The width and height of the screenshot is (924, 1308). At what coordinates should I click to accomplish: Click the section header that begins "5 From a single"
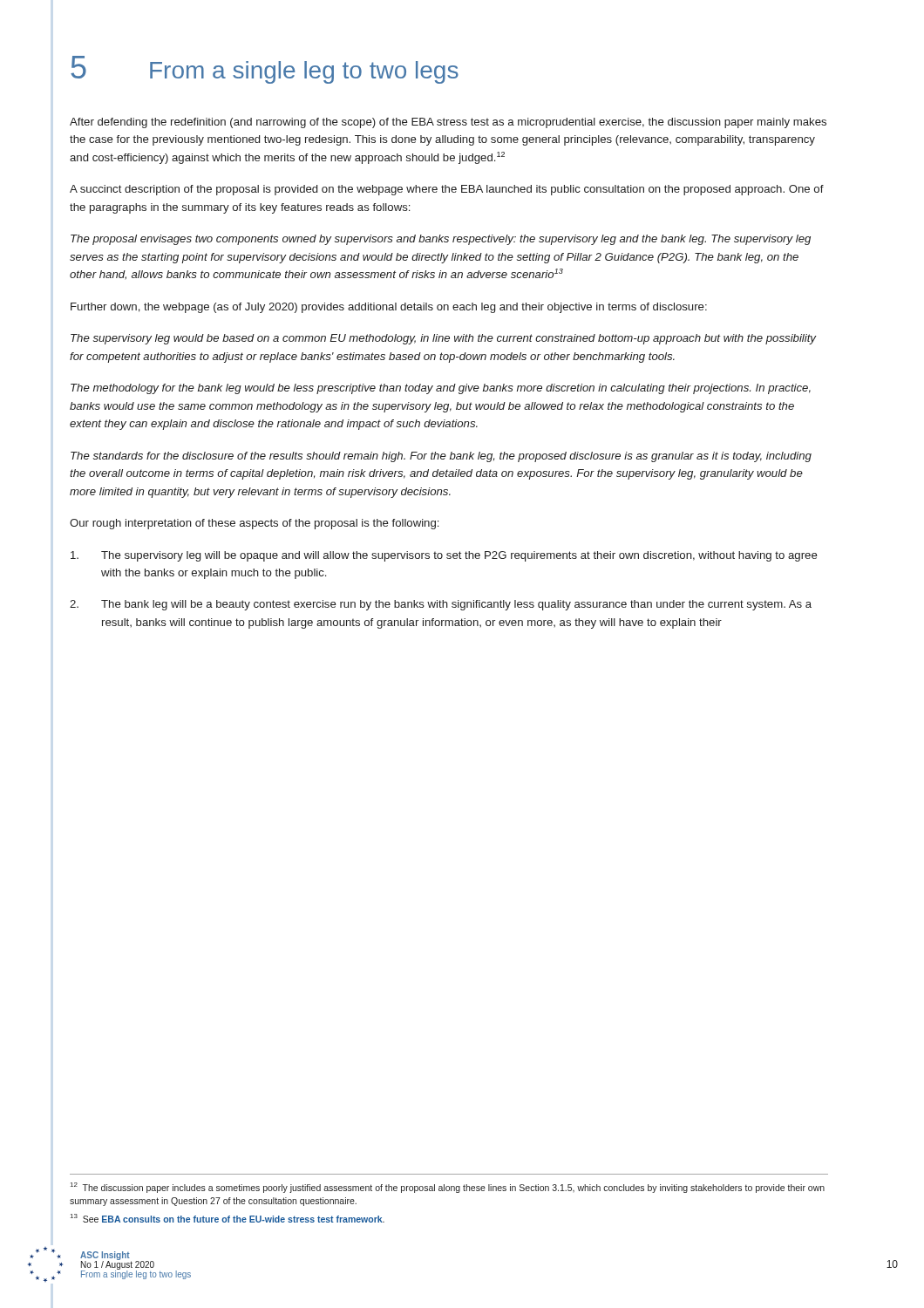[x=264, y=69]
